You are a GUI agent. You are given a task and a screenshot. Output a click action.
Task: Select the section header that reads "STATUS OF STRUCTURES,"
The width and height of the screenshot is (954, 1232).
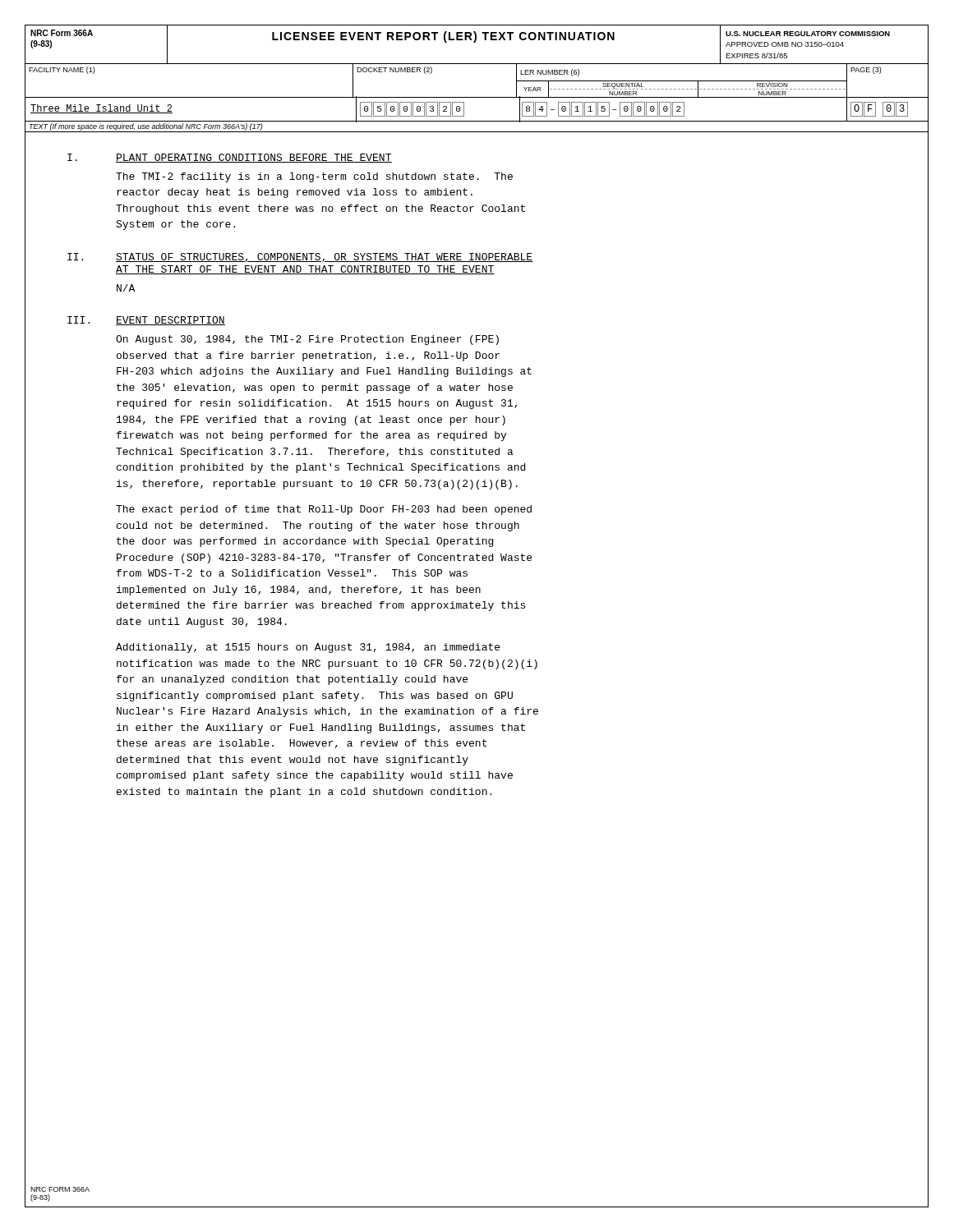point(324,264)
